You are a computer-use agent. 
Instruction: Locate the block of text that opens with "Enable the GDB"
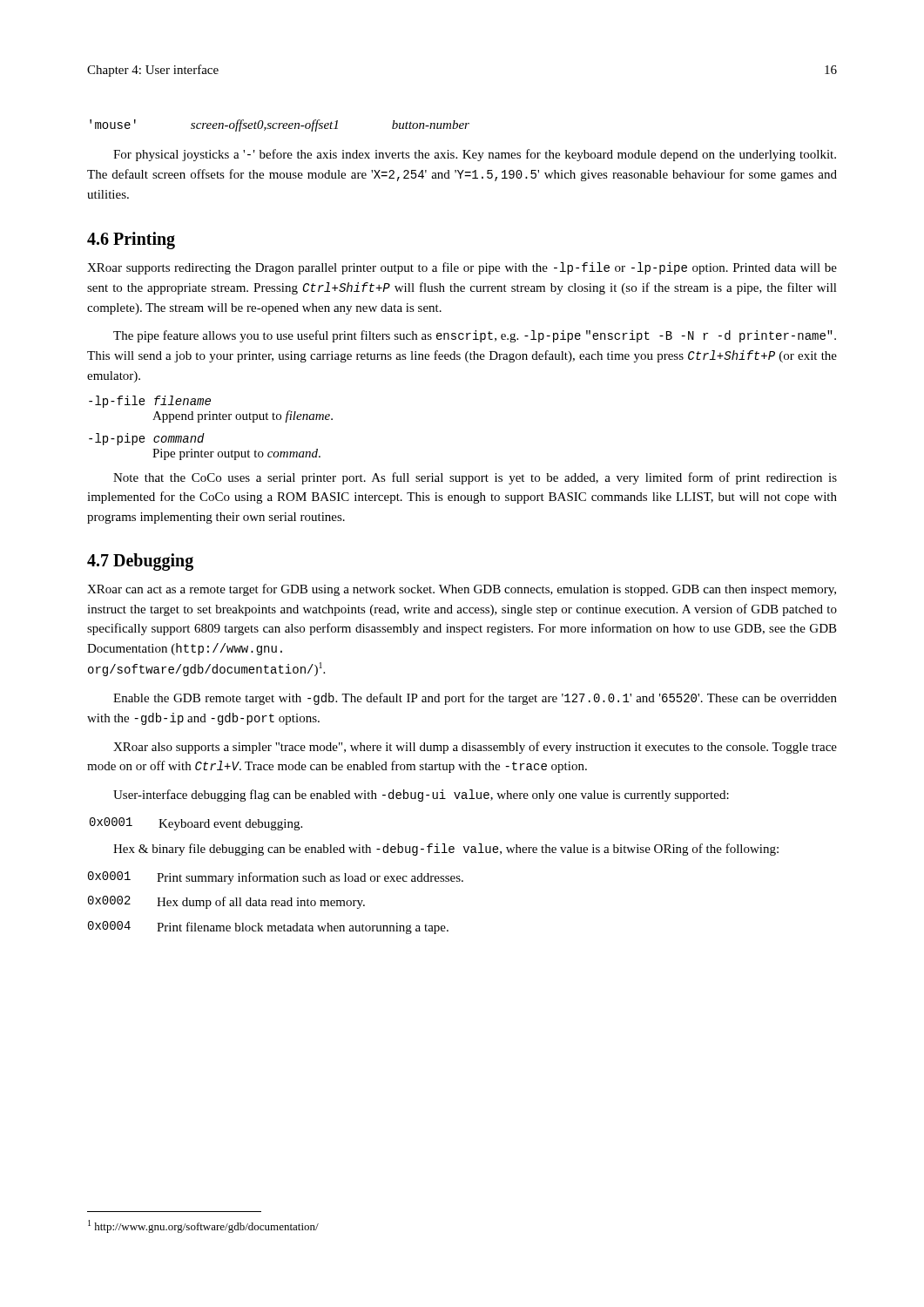point(462,708)
